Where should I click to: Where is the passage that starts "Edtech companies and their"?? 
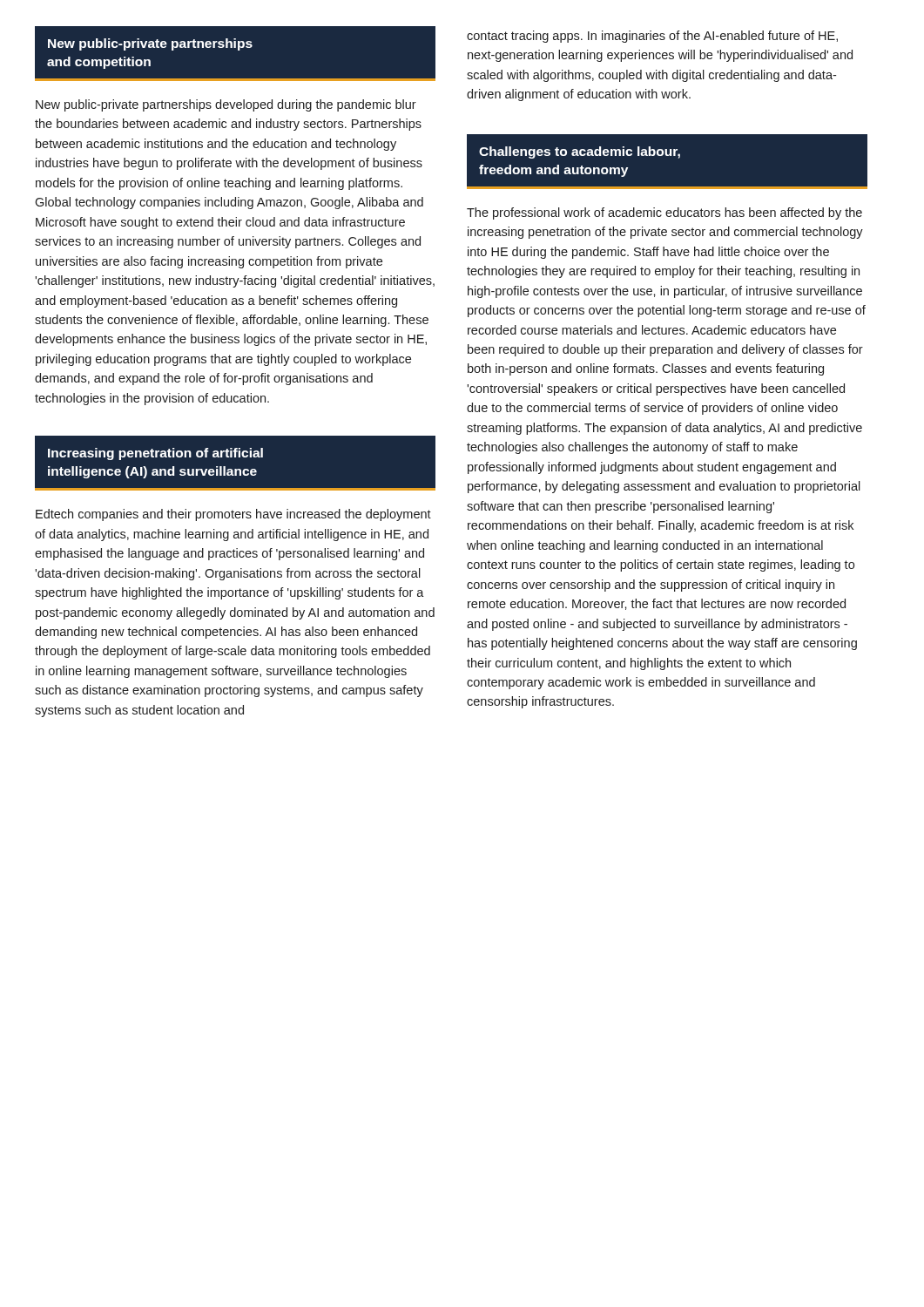point(235,612)
